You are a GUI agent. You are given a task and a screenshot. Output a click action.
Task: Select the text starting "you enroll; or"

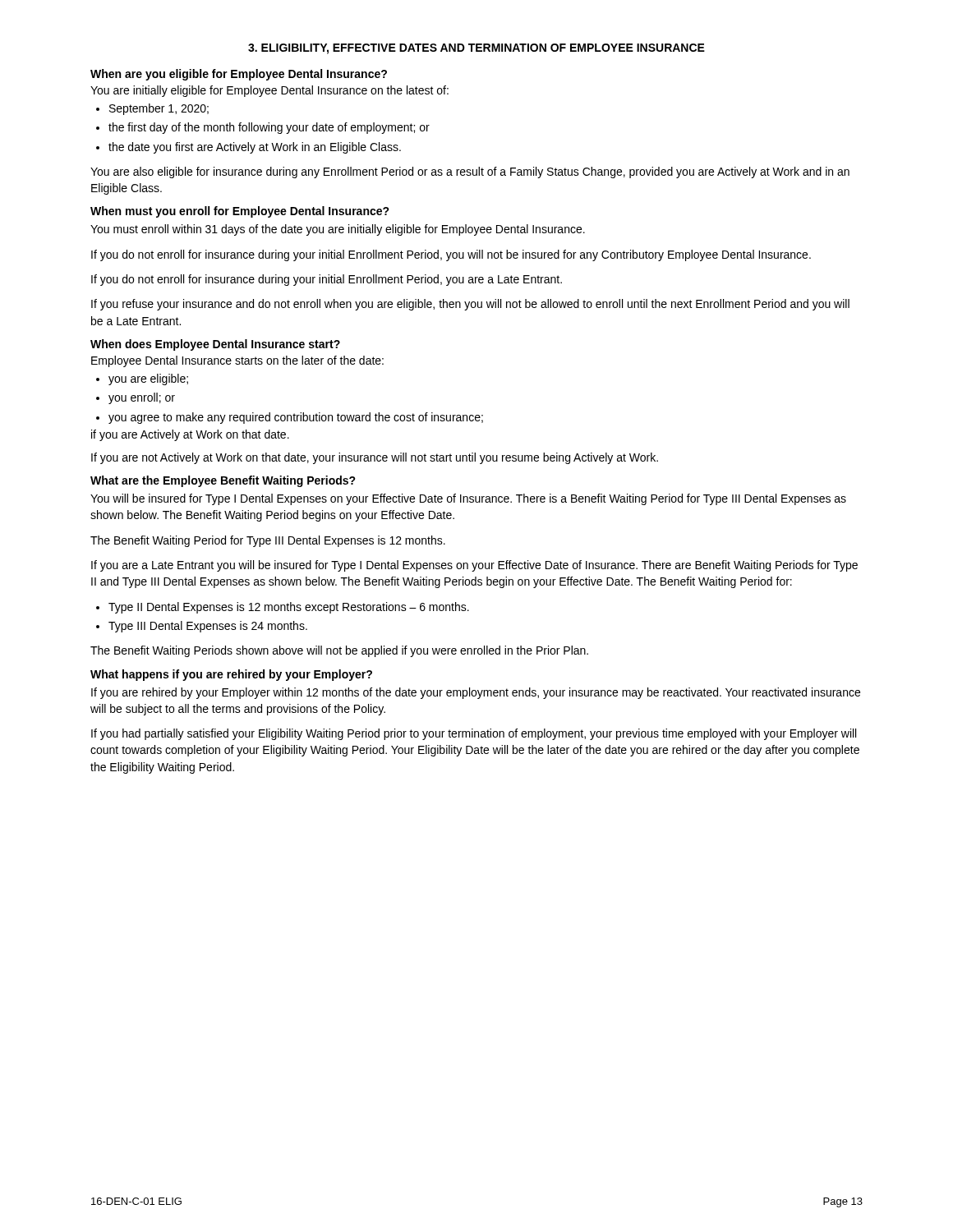(136, 398)
